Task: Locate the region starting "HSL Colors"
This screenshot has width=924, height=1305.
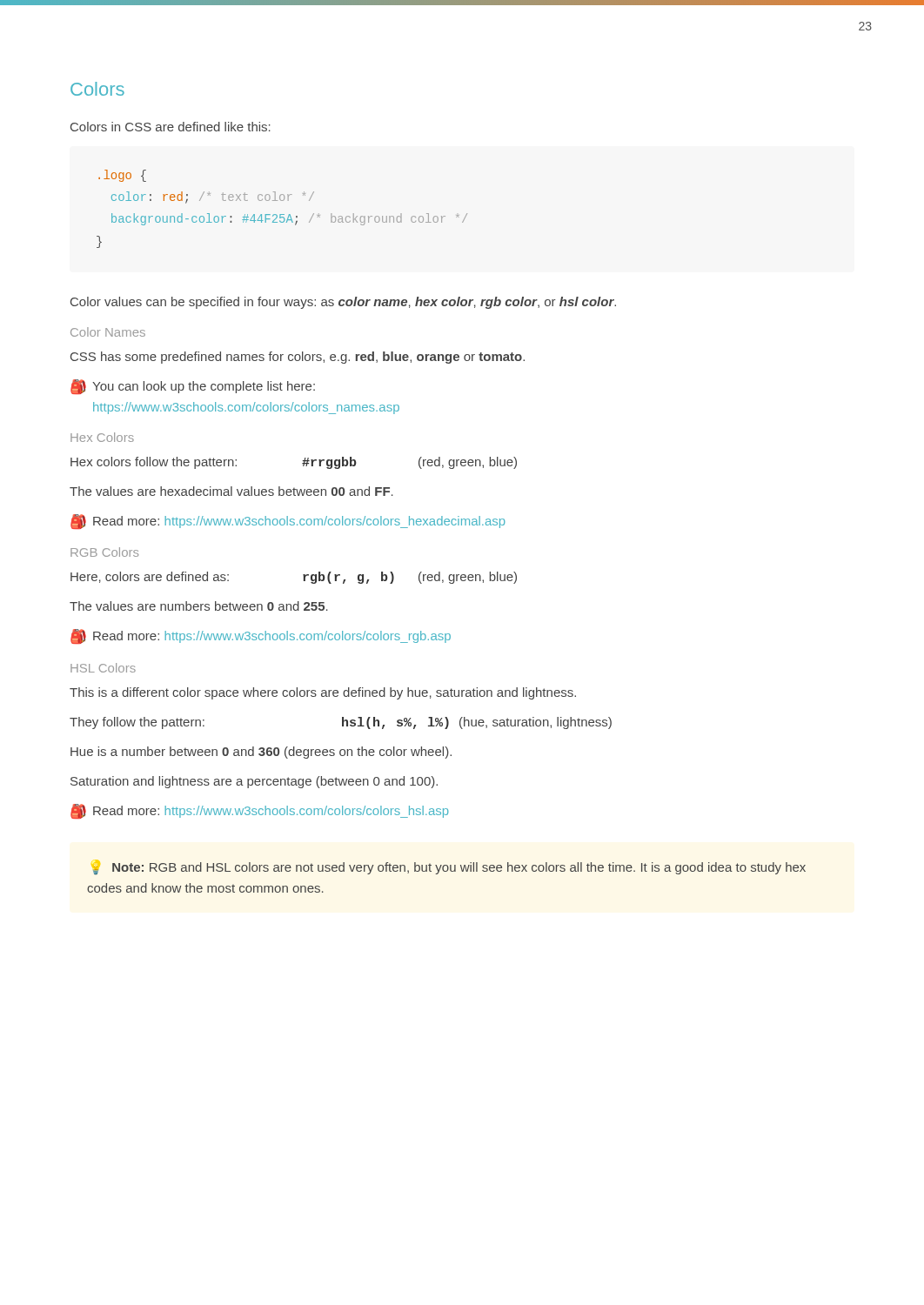Action: coord(103,668)
